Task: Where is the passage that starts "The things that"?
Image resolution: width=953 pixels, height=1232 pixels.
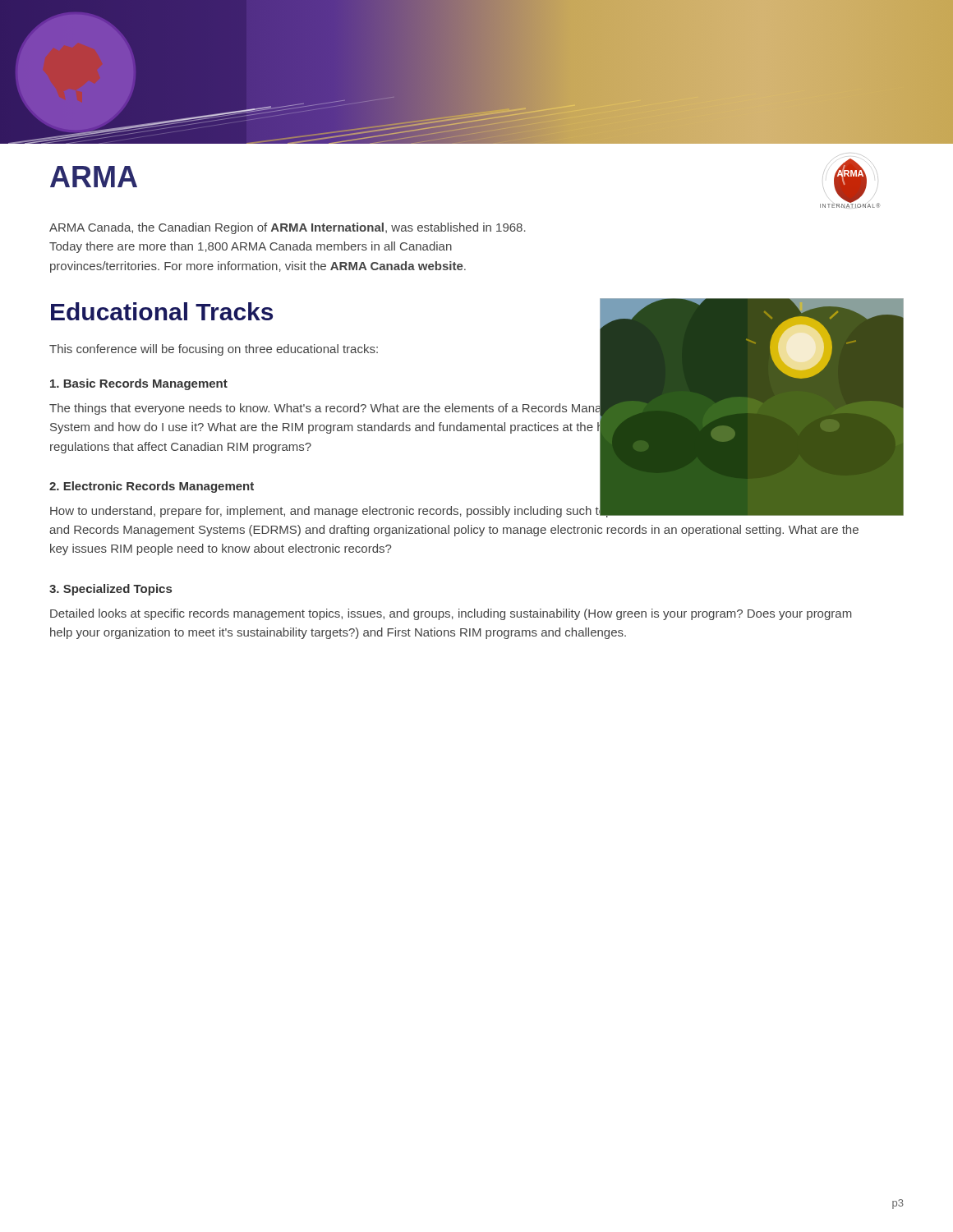Action: click(440, 427)
